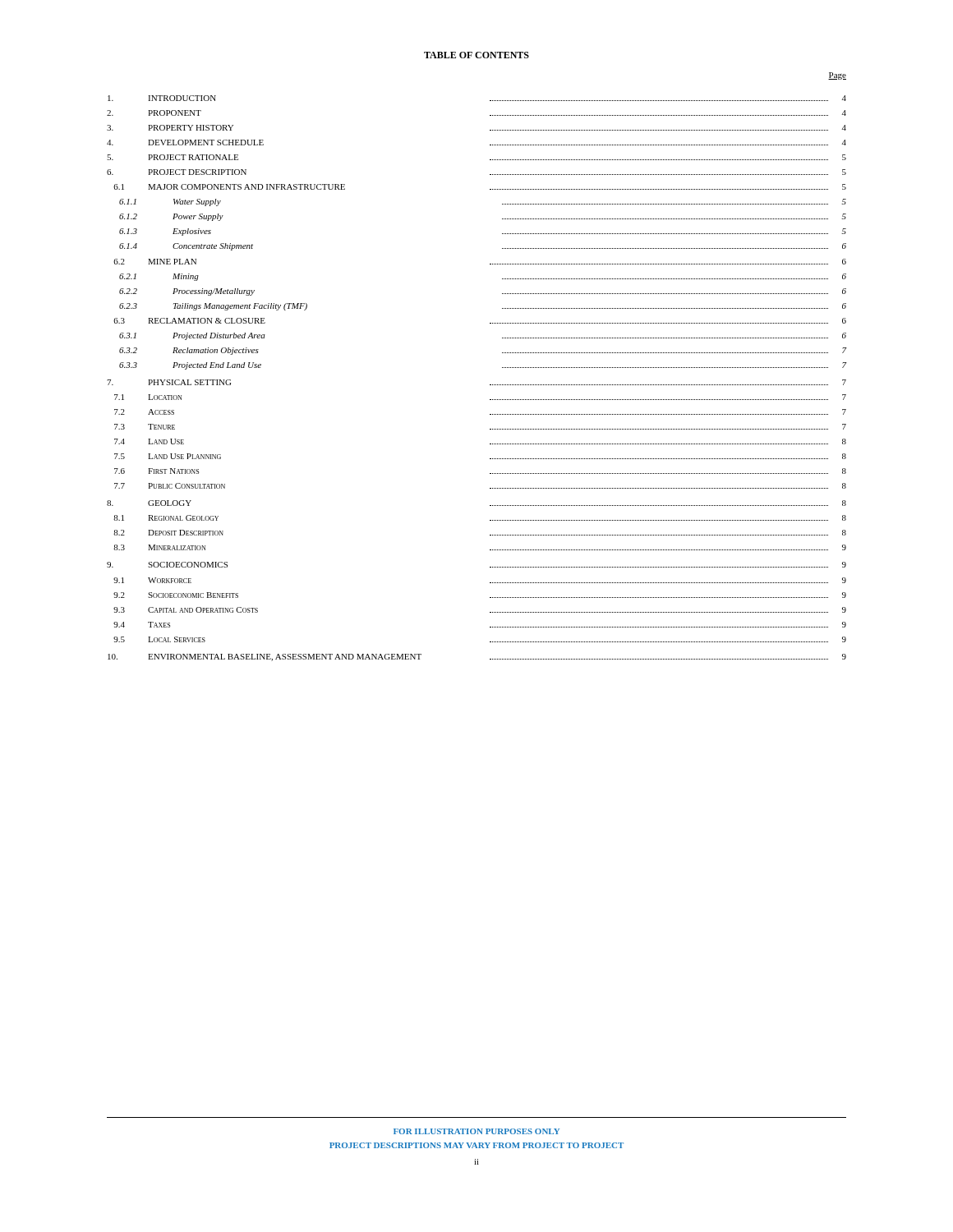Locate the list item that says "7.5 Land Use Planning 8"
953x1232 pixels.
pyautogui.click(x=183, y=456)
